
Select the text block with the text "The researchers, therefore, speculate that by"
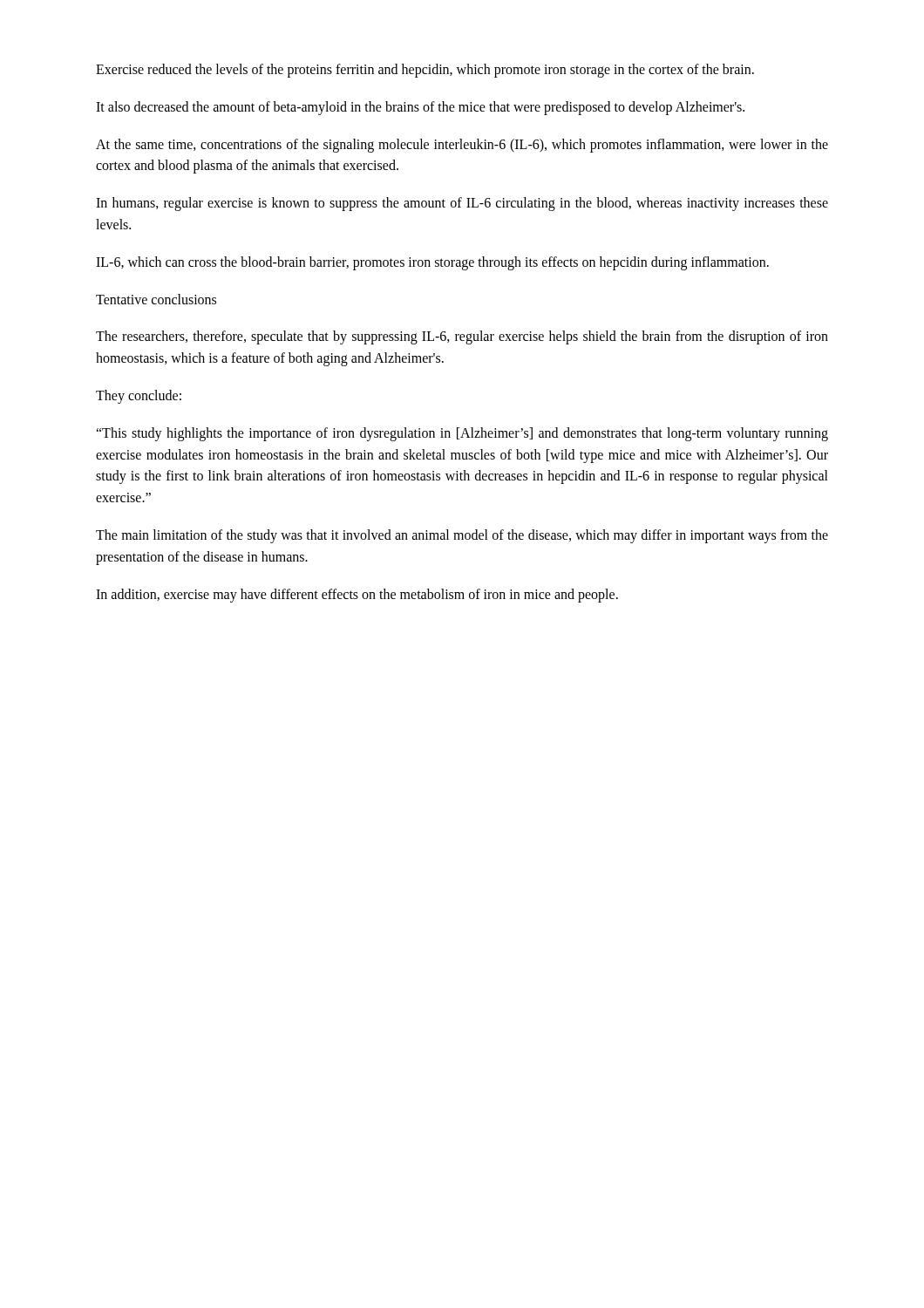462,347
